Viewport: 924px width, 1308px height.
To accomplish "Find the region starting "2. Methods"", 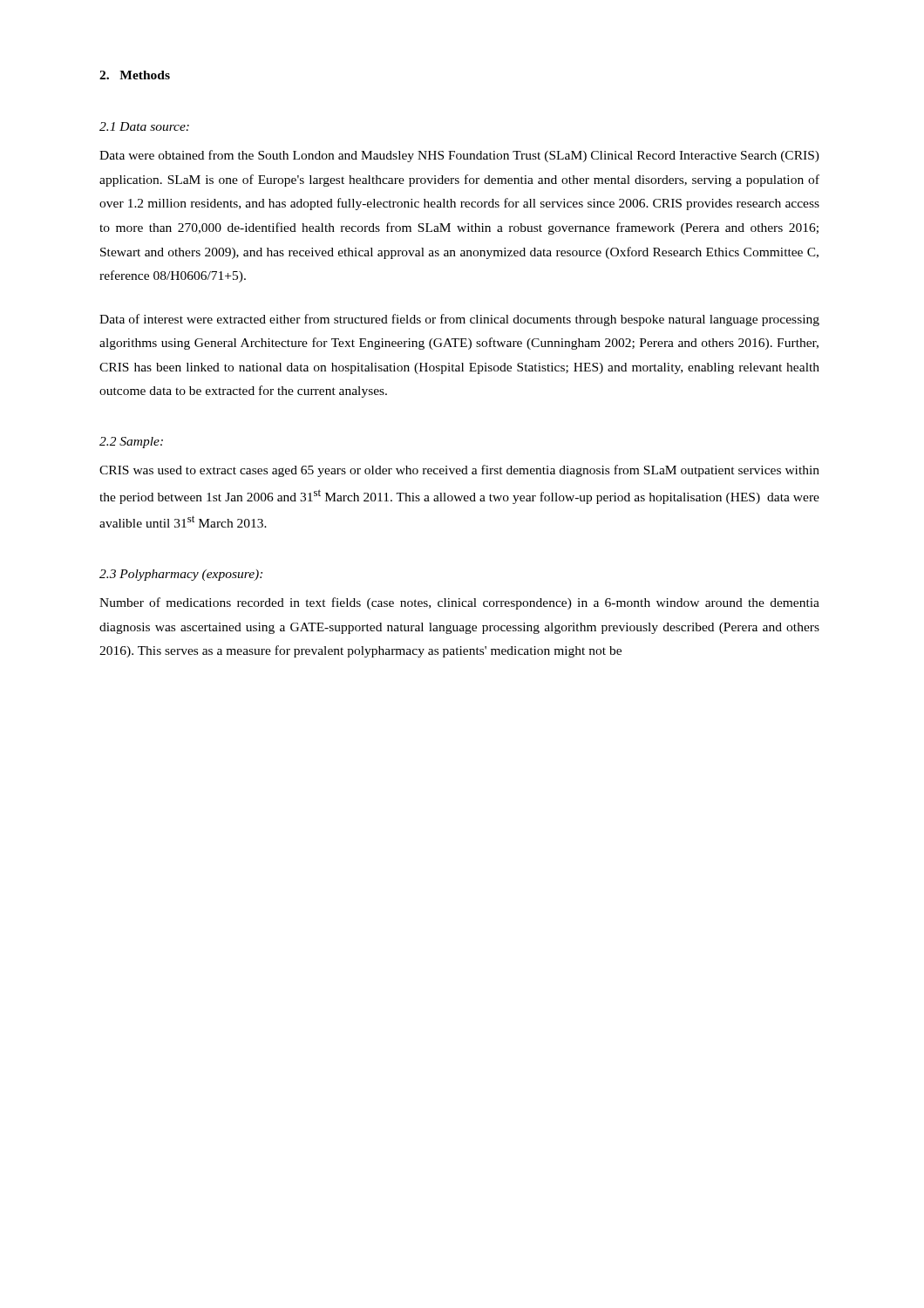I will click(x=135, y=75).
